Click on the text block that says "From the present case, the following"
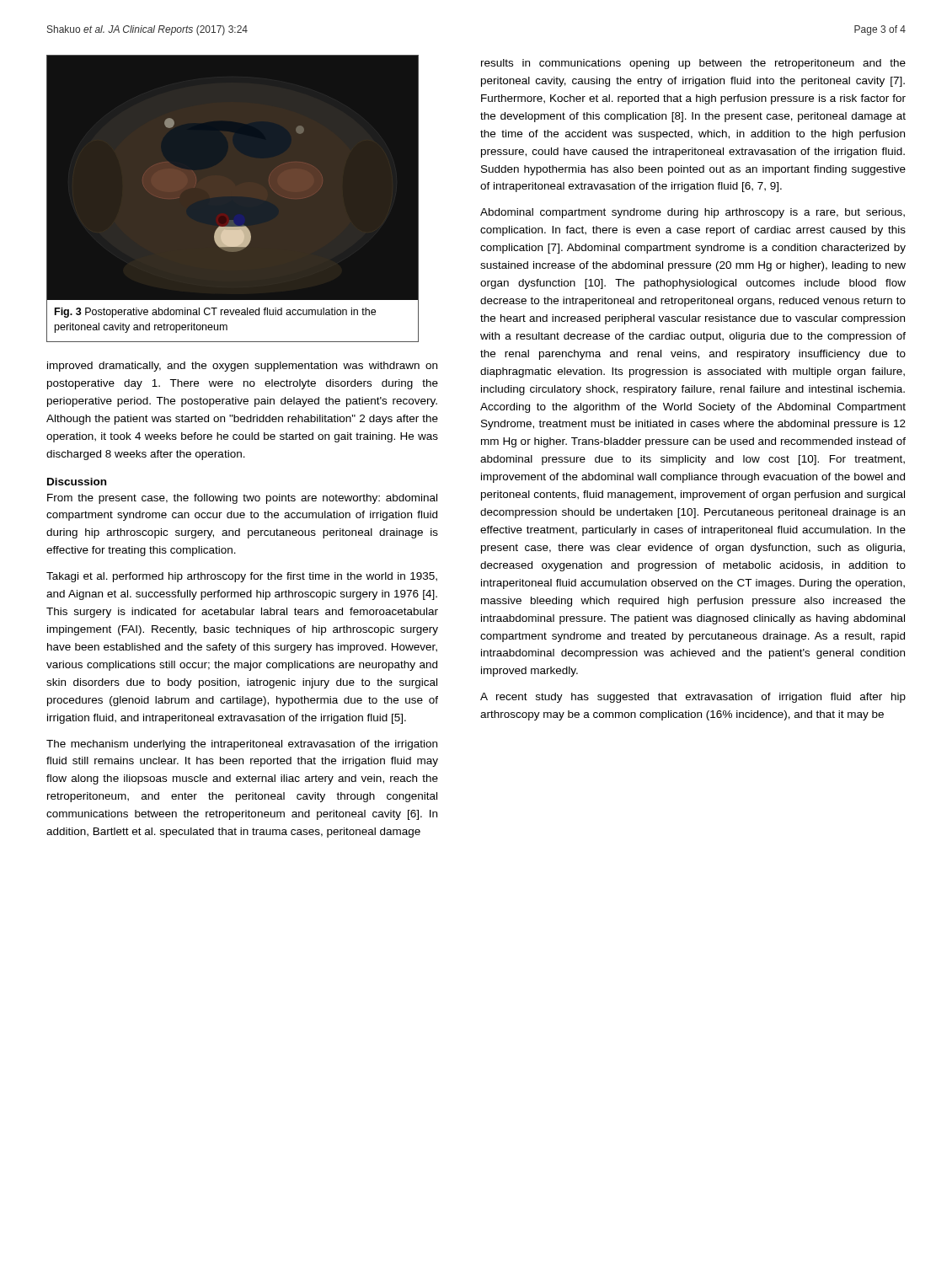This screenshot has width=952, height=1264. (242, 524)
